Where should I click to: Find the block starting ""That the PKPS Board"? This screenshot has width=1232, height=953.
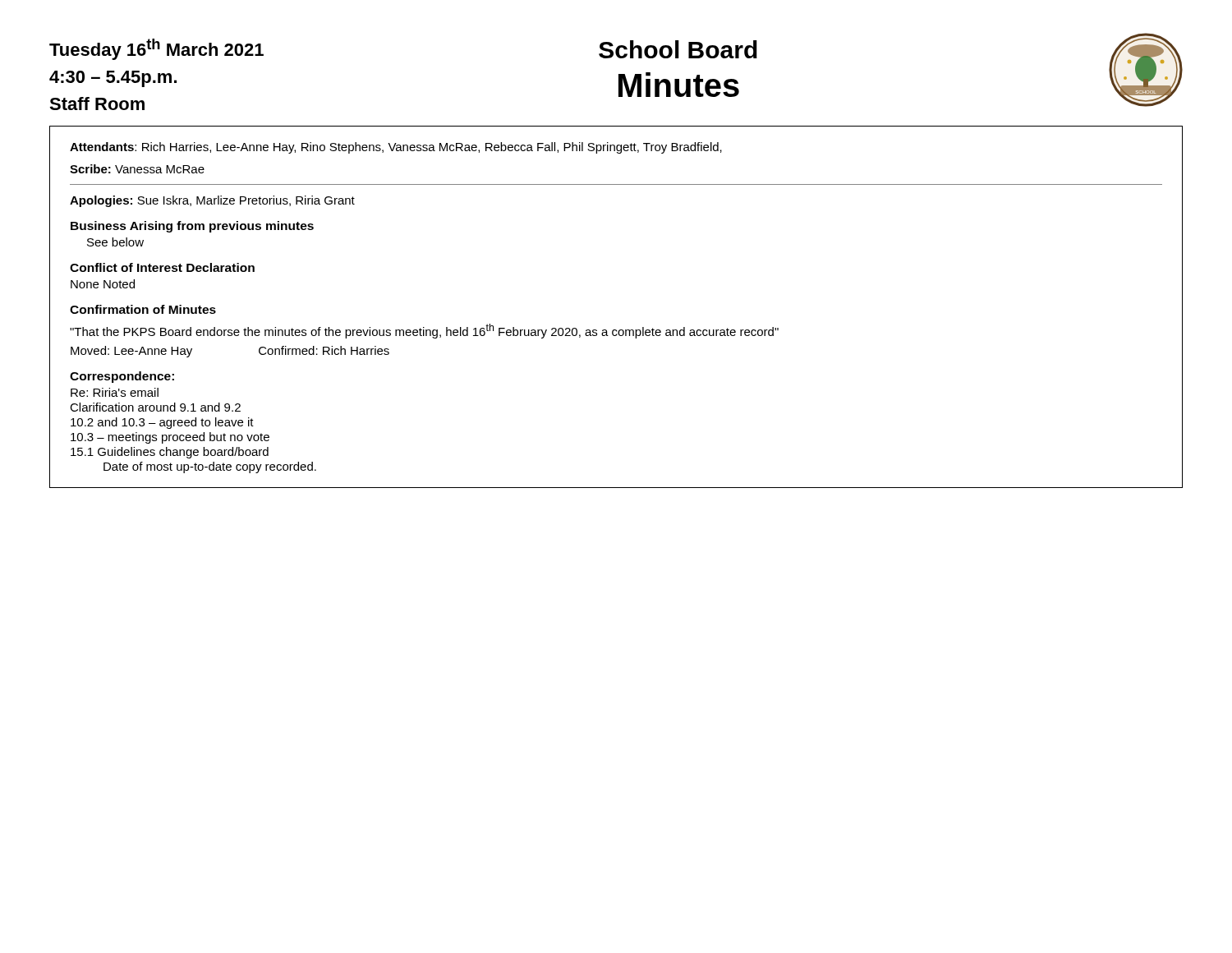pyautogui.click(x=424, y=331)
